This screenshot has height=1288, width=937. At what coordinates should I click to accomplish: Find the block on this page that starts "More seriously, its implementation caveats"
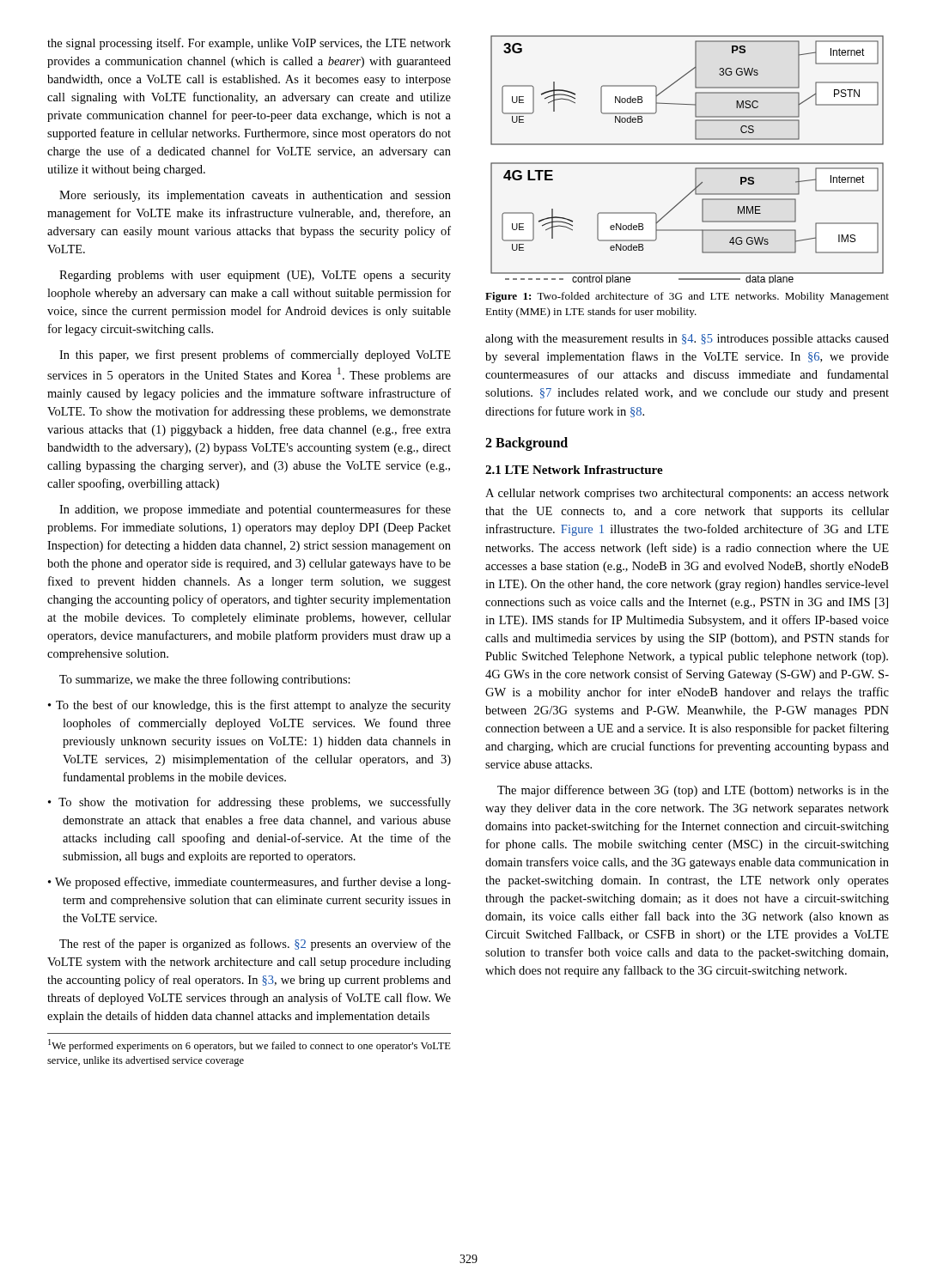point(249,223)
